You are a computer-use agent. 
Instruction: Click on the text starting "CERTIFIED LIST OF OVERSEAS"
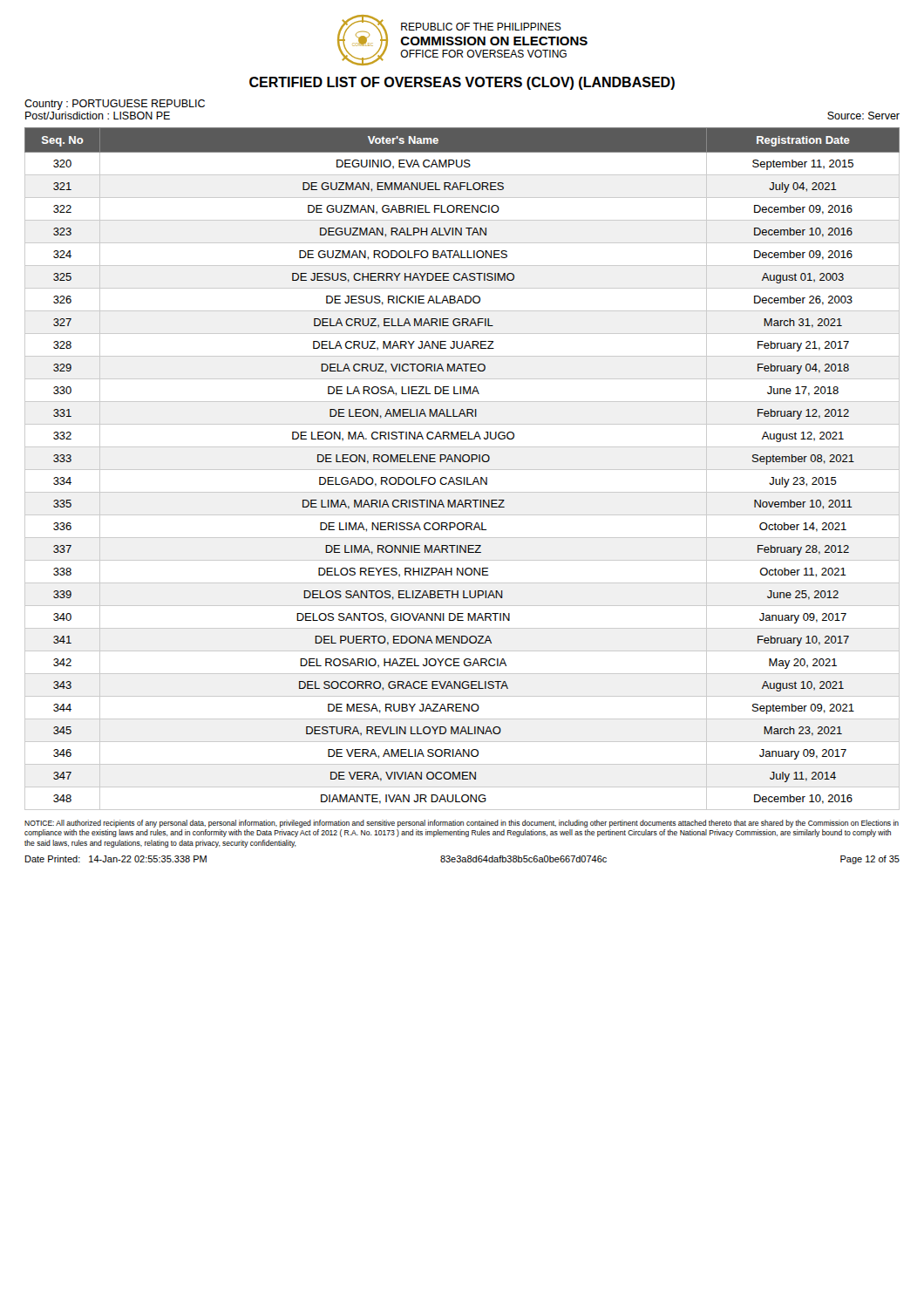click(x=462, y=82)
